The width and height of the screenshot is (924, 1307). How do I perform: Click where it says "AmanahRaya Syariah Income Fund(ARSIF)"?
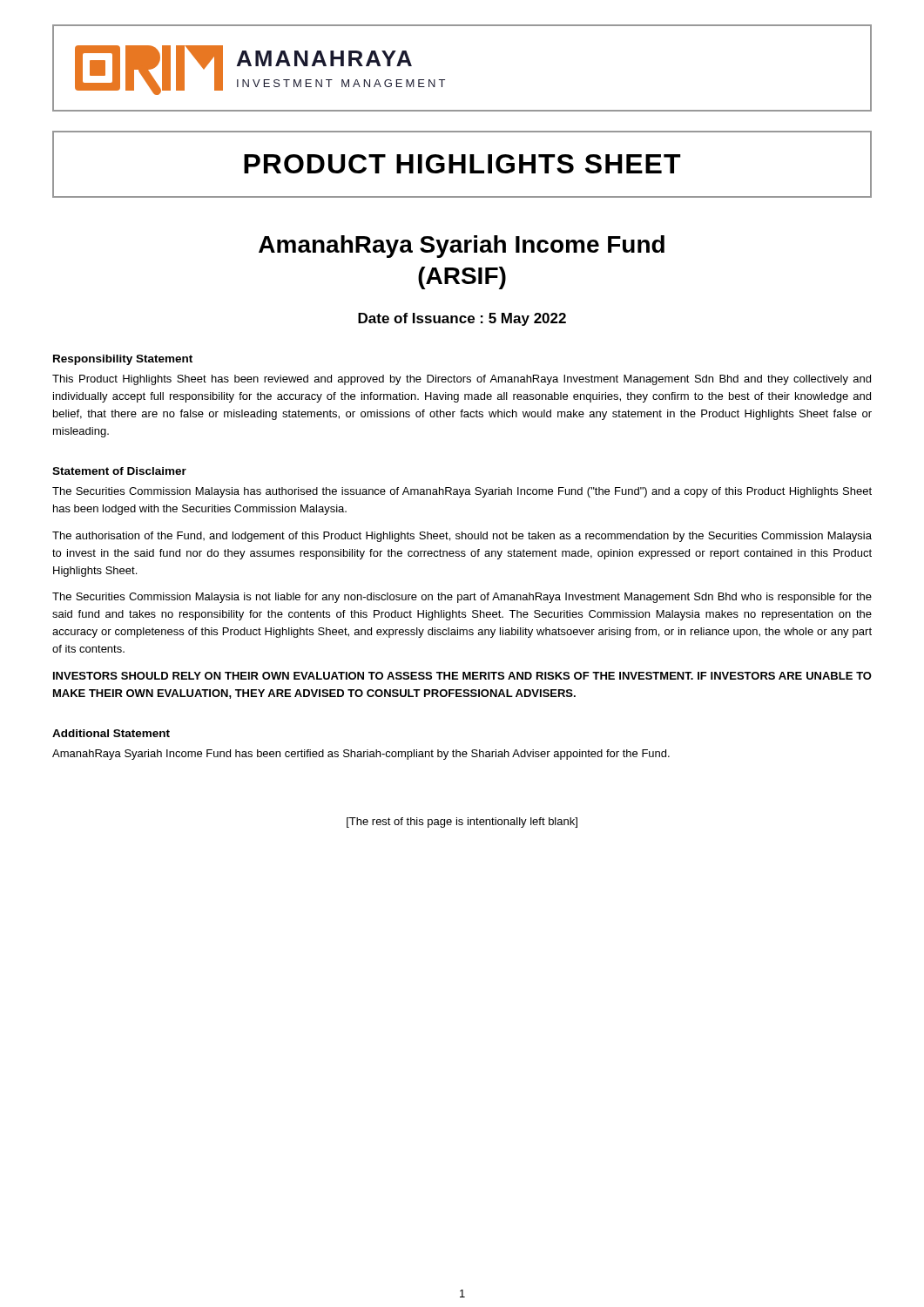pos(462,261)
